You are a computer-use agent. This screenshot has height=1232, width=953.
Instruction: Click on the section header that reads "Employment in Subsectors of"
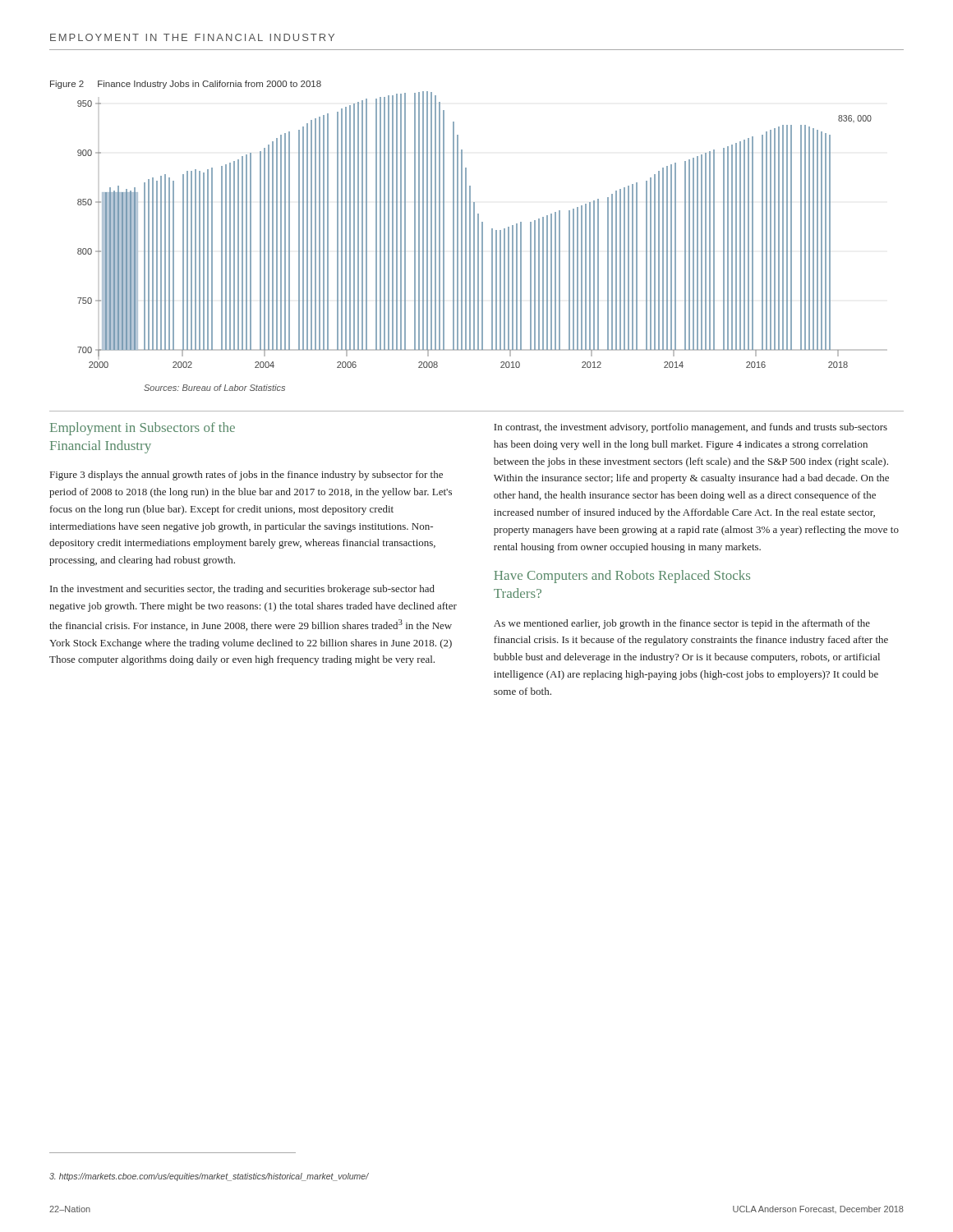tap(142, 437)
